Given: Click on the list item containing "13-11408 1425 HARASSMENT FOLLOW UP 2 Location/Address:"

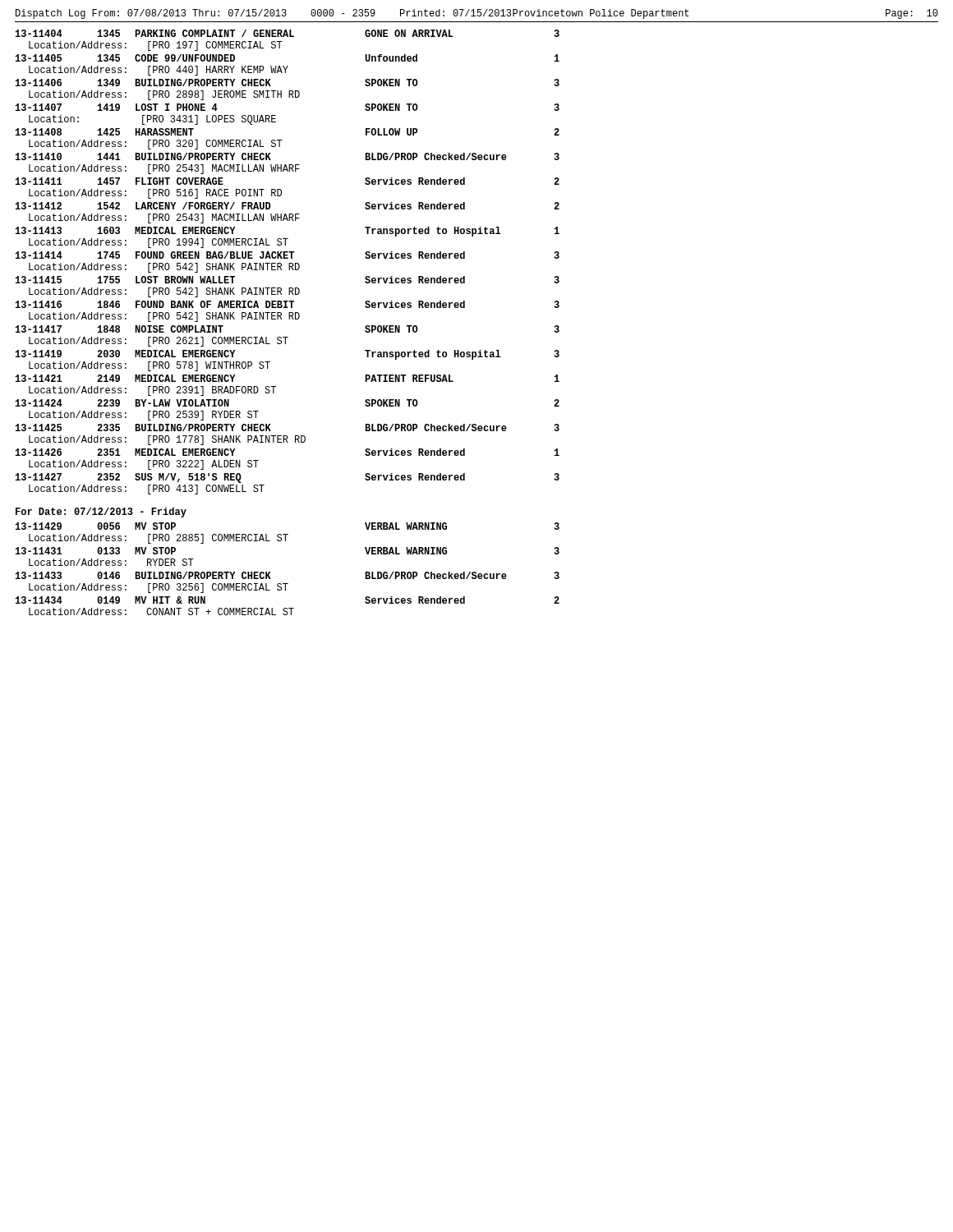Looking at the screenshot, I should [x=35, y=132].
